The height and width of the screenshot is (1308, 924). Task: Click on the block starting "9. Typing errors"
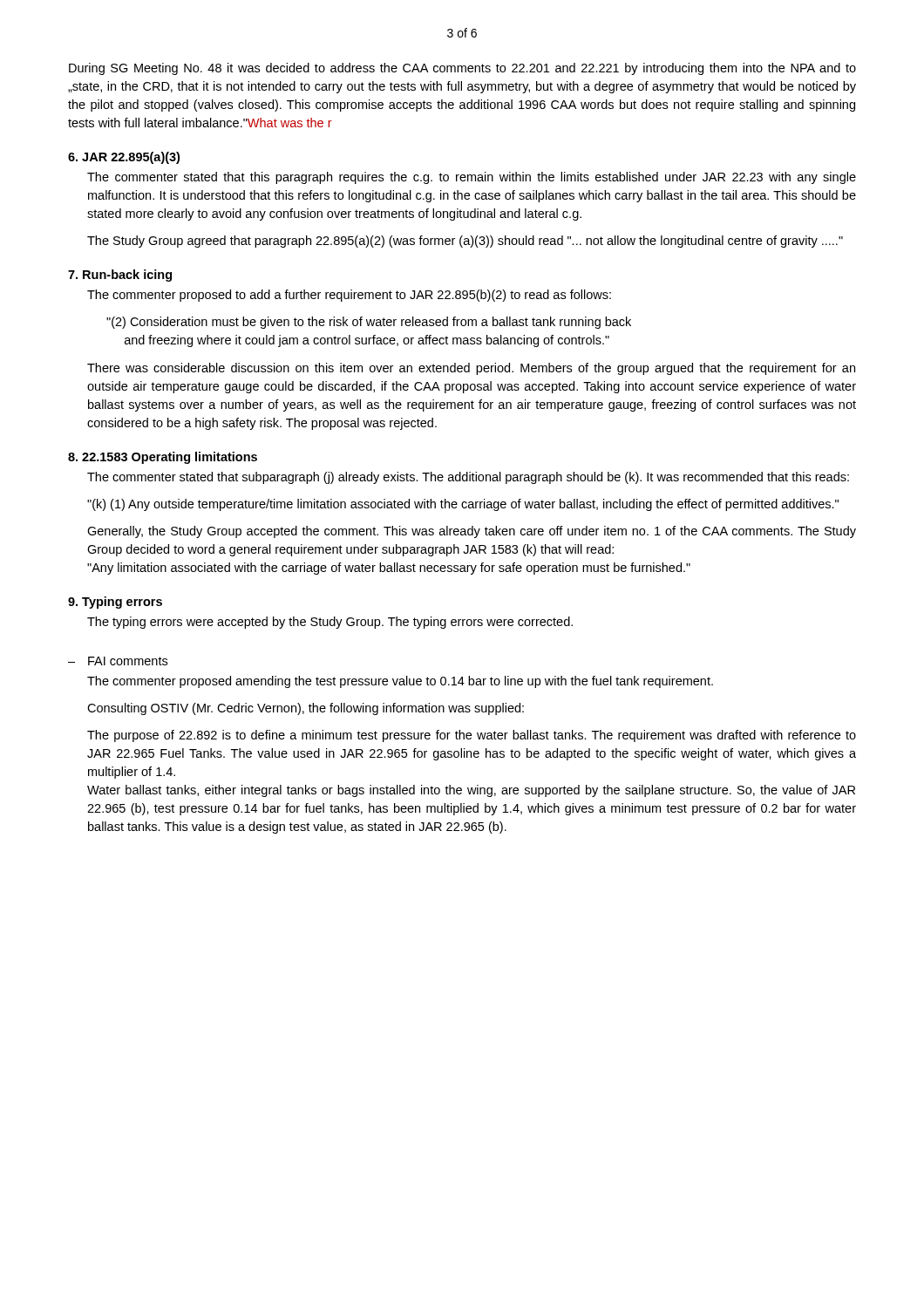pyautogui.click(x=115, y=601)
